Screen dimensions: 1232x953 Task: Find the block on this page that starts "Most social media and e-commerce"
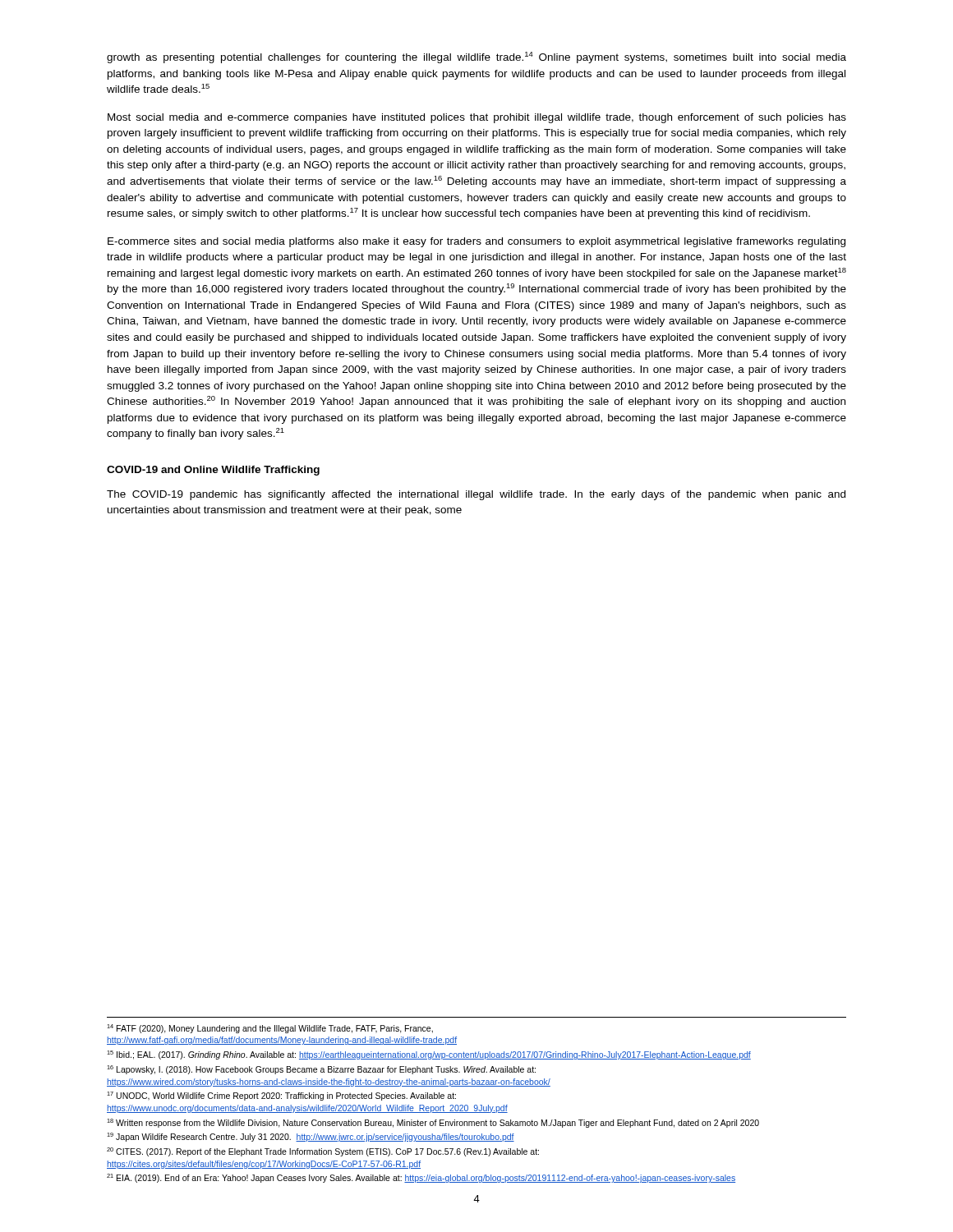[476, 165]
